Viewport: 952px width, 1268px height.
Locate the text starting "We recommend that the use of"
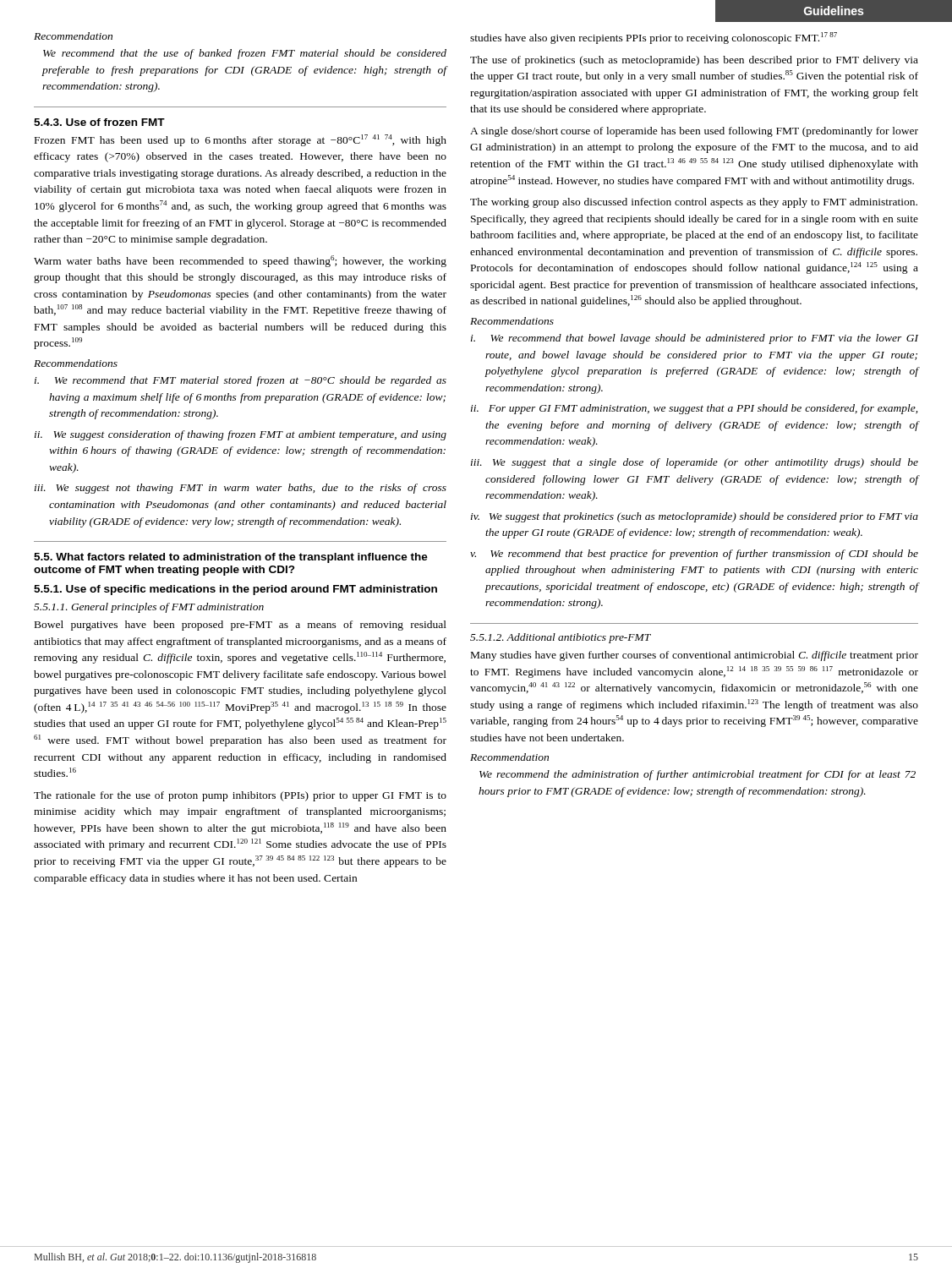pyautogui.click(x=244, y=69)
